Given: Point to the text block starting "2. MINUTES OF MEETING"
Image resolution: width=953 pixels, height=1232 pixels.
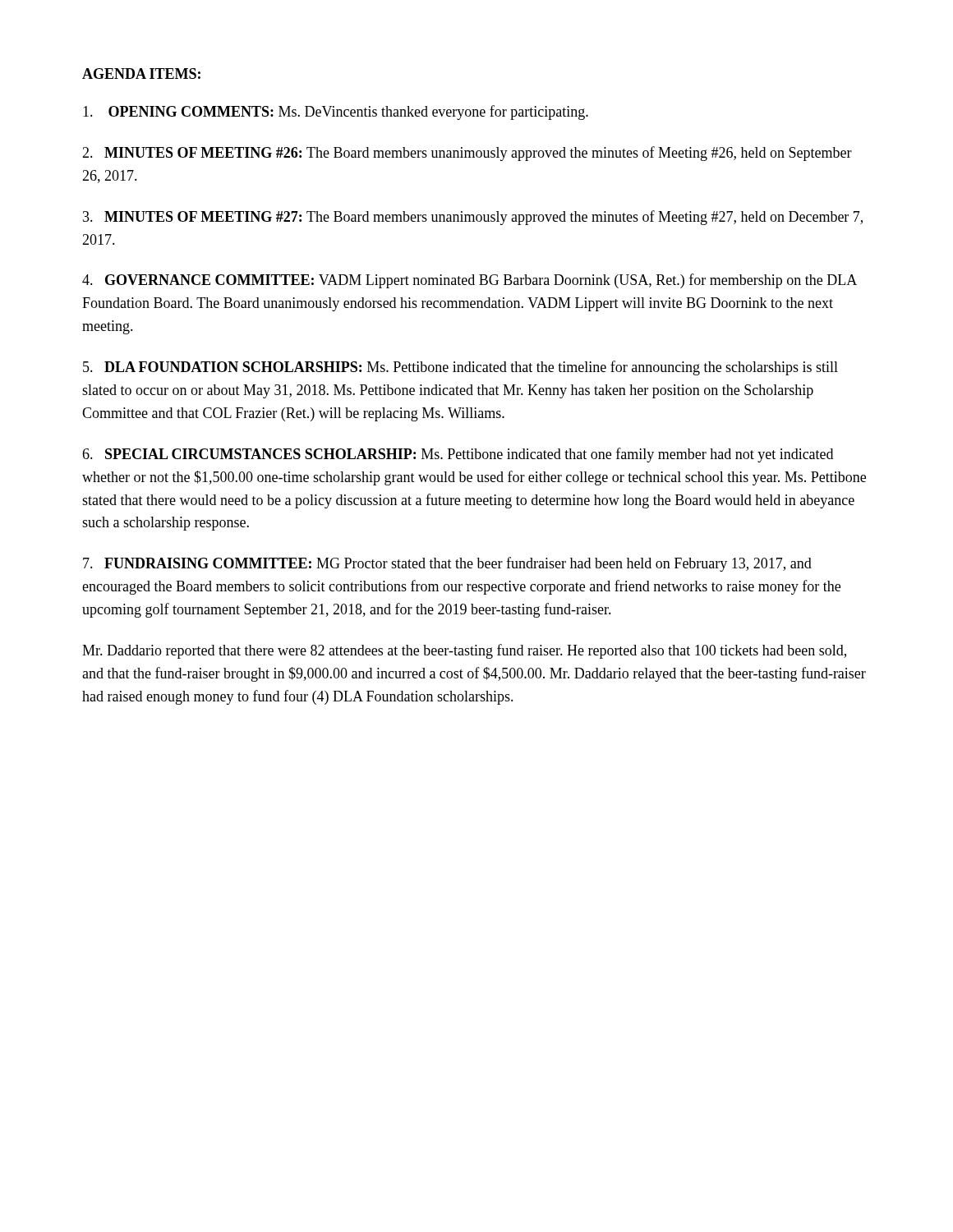Looking at the screenshot, I should (467, 164).
